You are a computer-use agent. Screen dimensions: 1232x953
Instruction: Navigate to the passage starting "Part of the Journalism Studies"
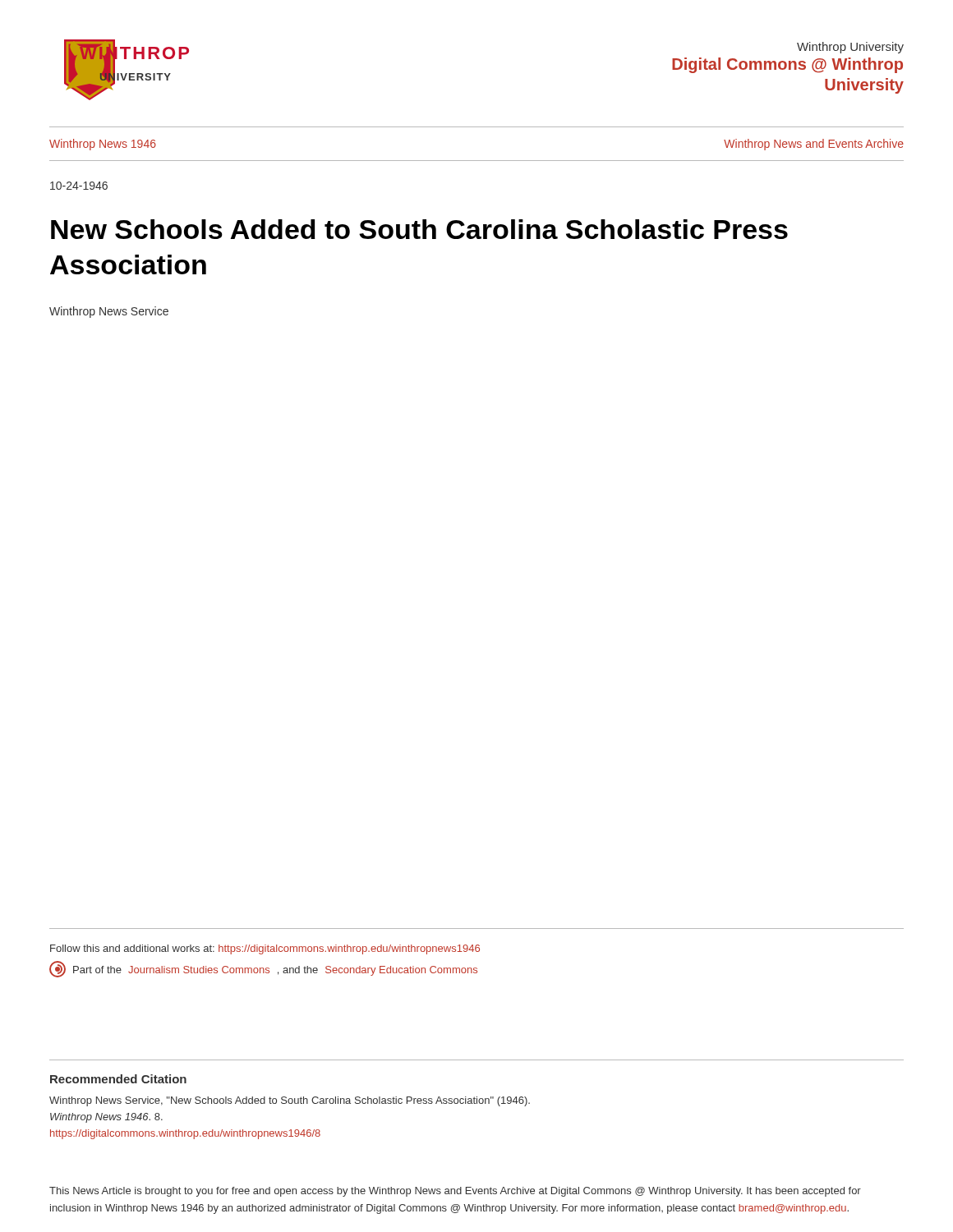pos(264,969)
